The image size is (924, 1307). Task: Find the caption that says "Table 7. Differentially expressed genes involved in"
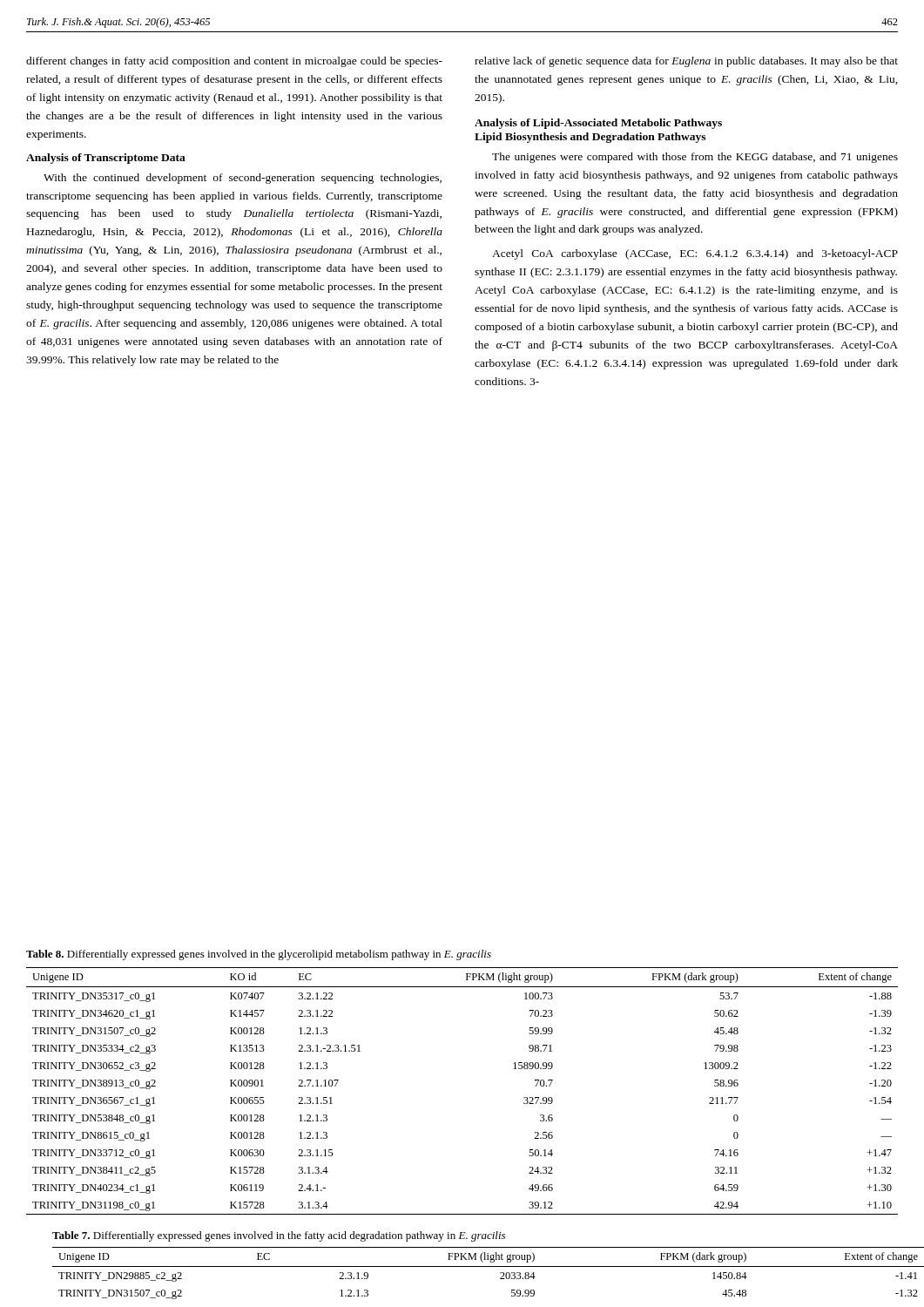(279, 1235)
